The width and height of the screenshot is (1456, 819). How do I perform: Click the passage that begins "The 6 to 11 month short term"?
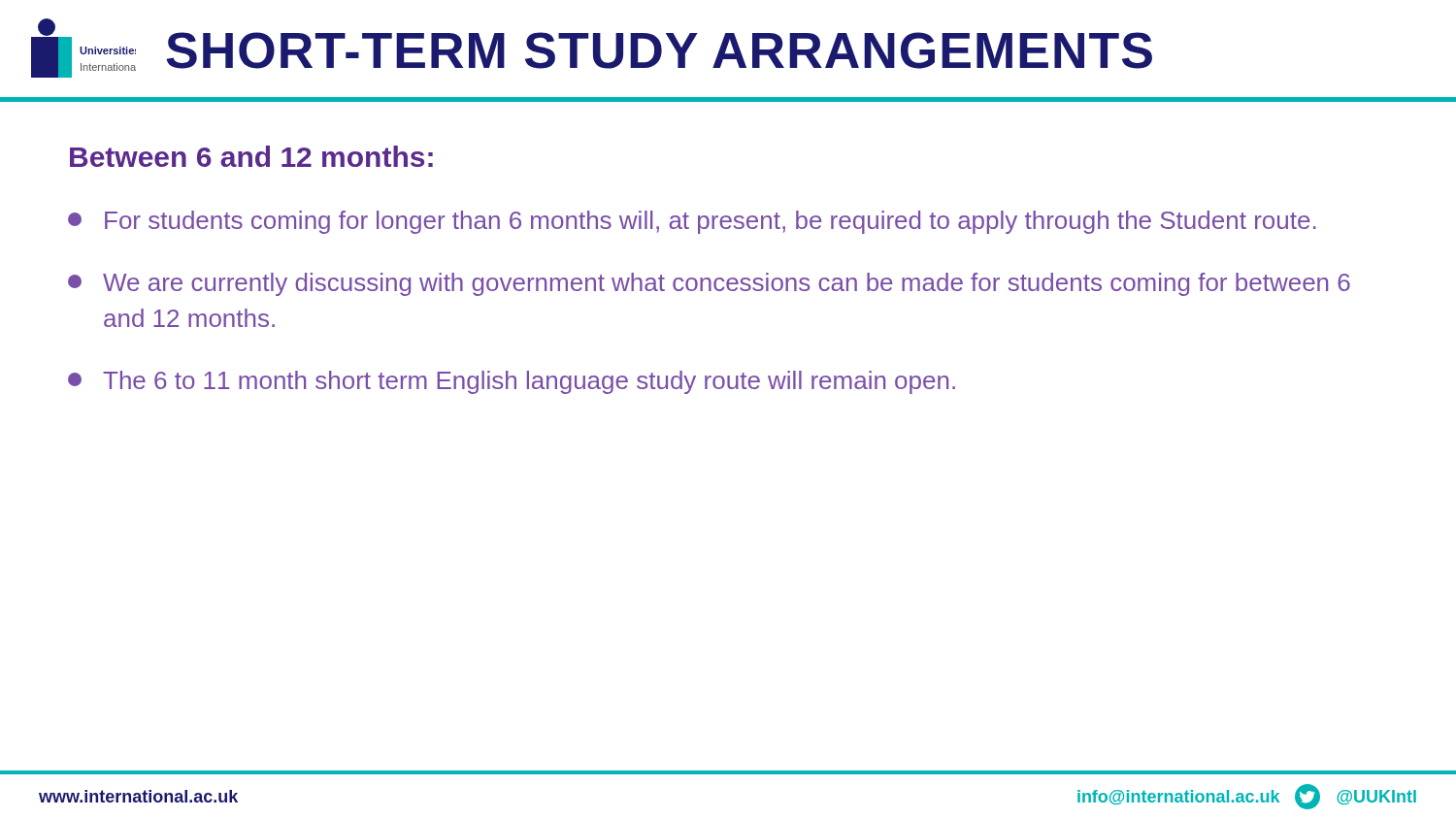(x=728, y=381)
